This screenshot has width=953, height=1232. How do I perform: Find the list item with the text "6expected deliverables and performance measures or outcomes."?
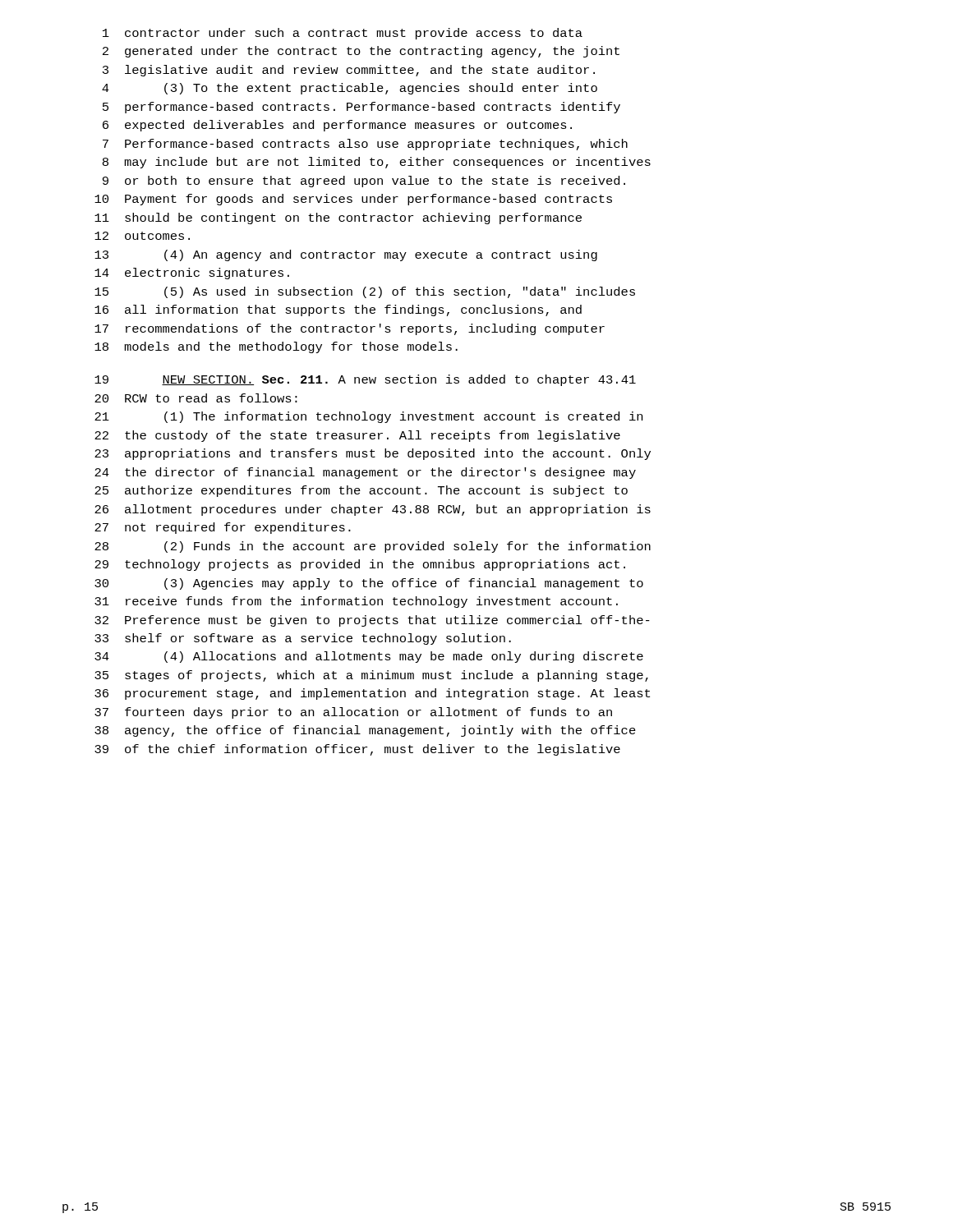tap(485, 126)
